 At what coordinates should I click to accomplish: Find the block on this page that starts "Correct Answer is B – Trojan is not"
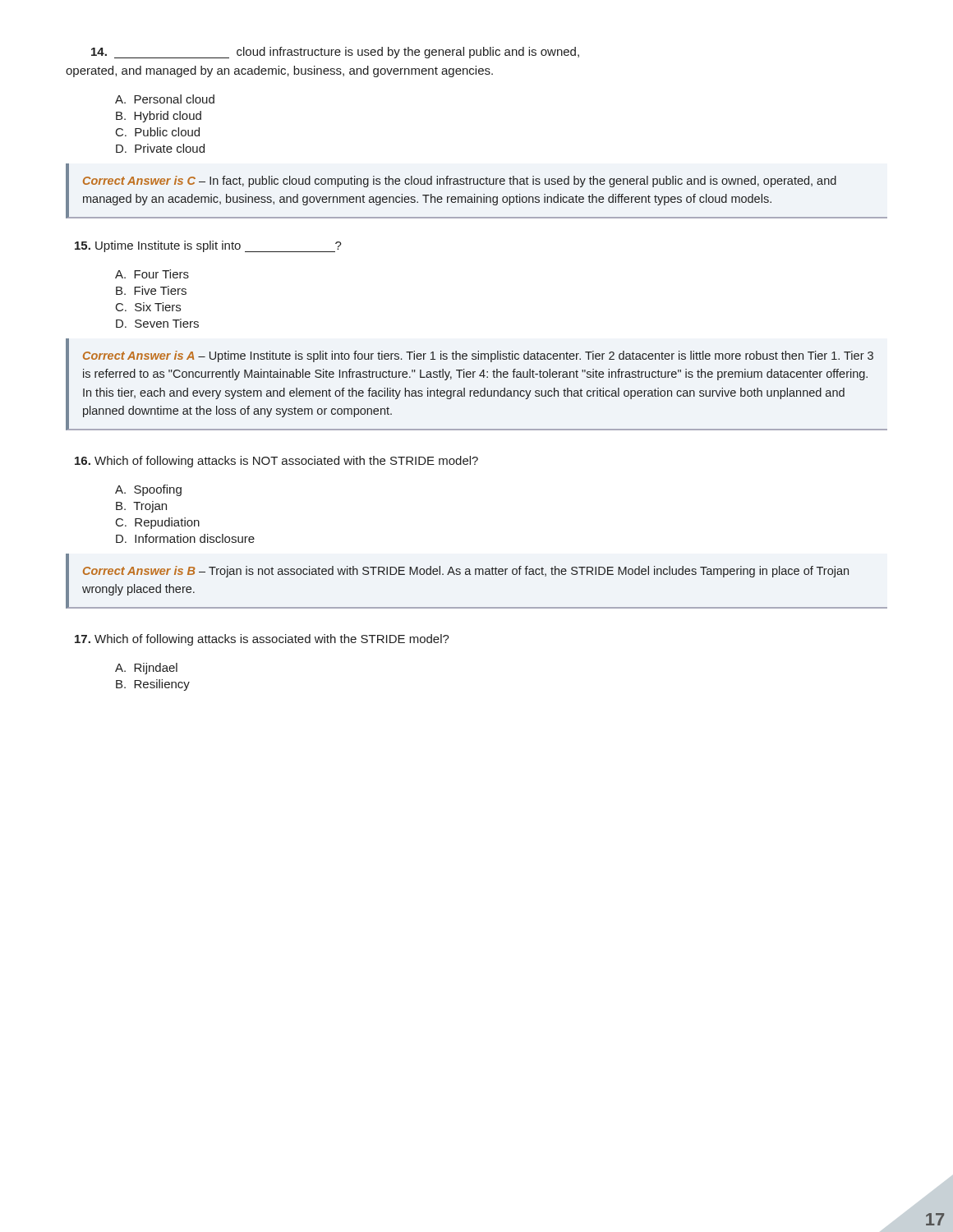(x=466, y=580)
